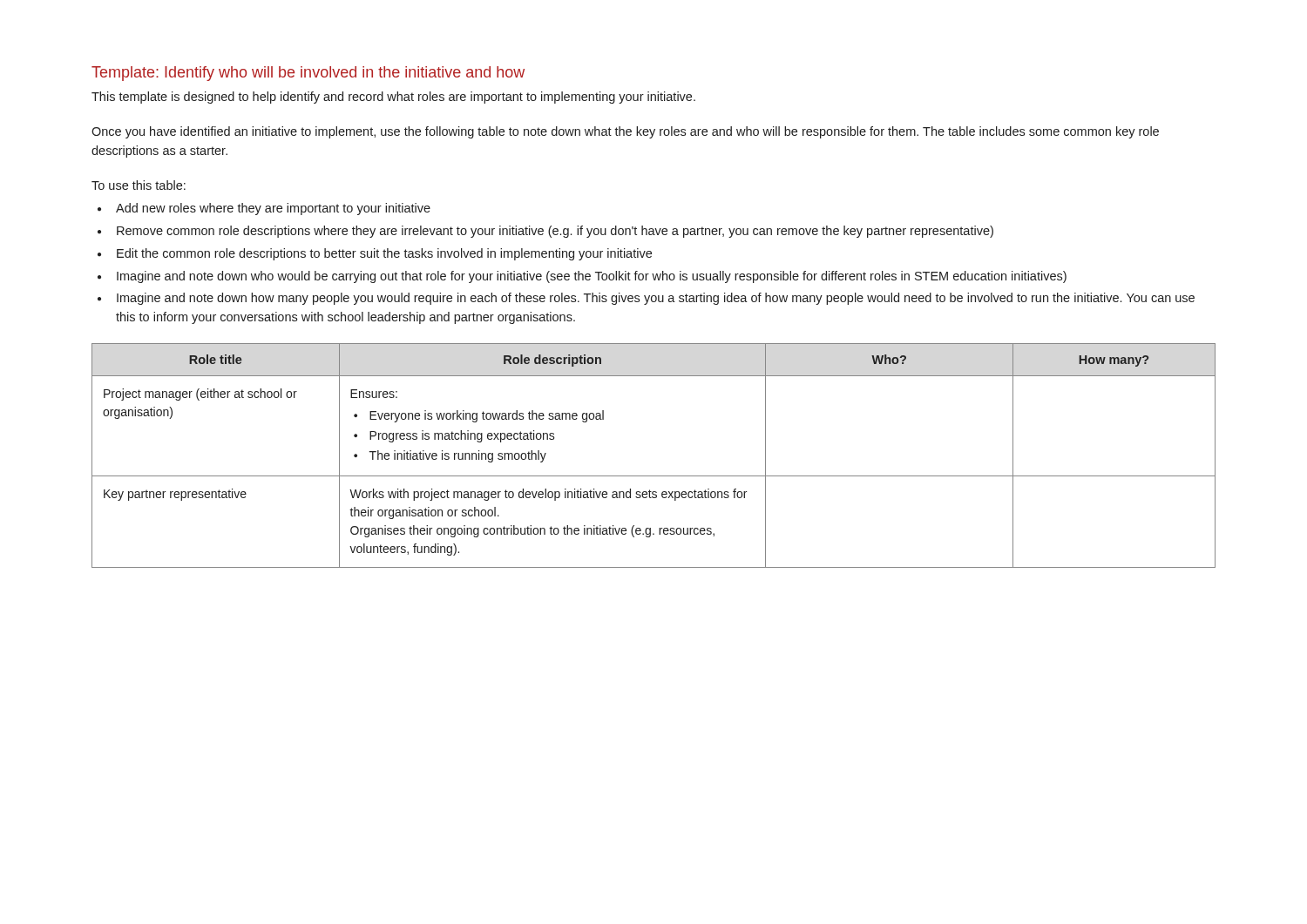Select the region starting "Once you have identified an initiative"
Viewport: 1307px width, 924px height.
click(654, 142)
